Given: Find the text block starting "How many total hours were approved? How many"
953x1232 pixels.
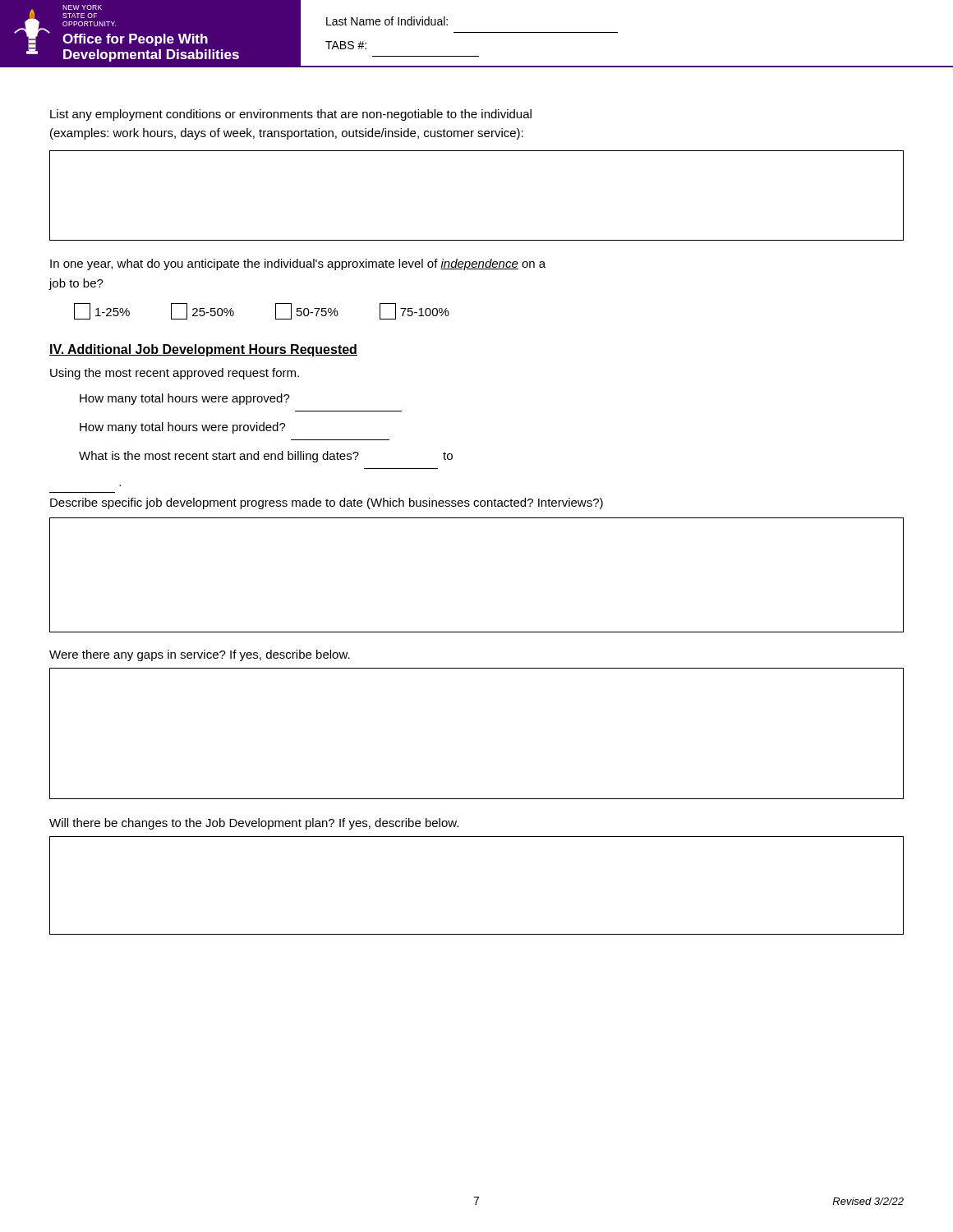Looking at the screenshot, I should point(185,399).
